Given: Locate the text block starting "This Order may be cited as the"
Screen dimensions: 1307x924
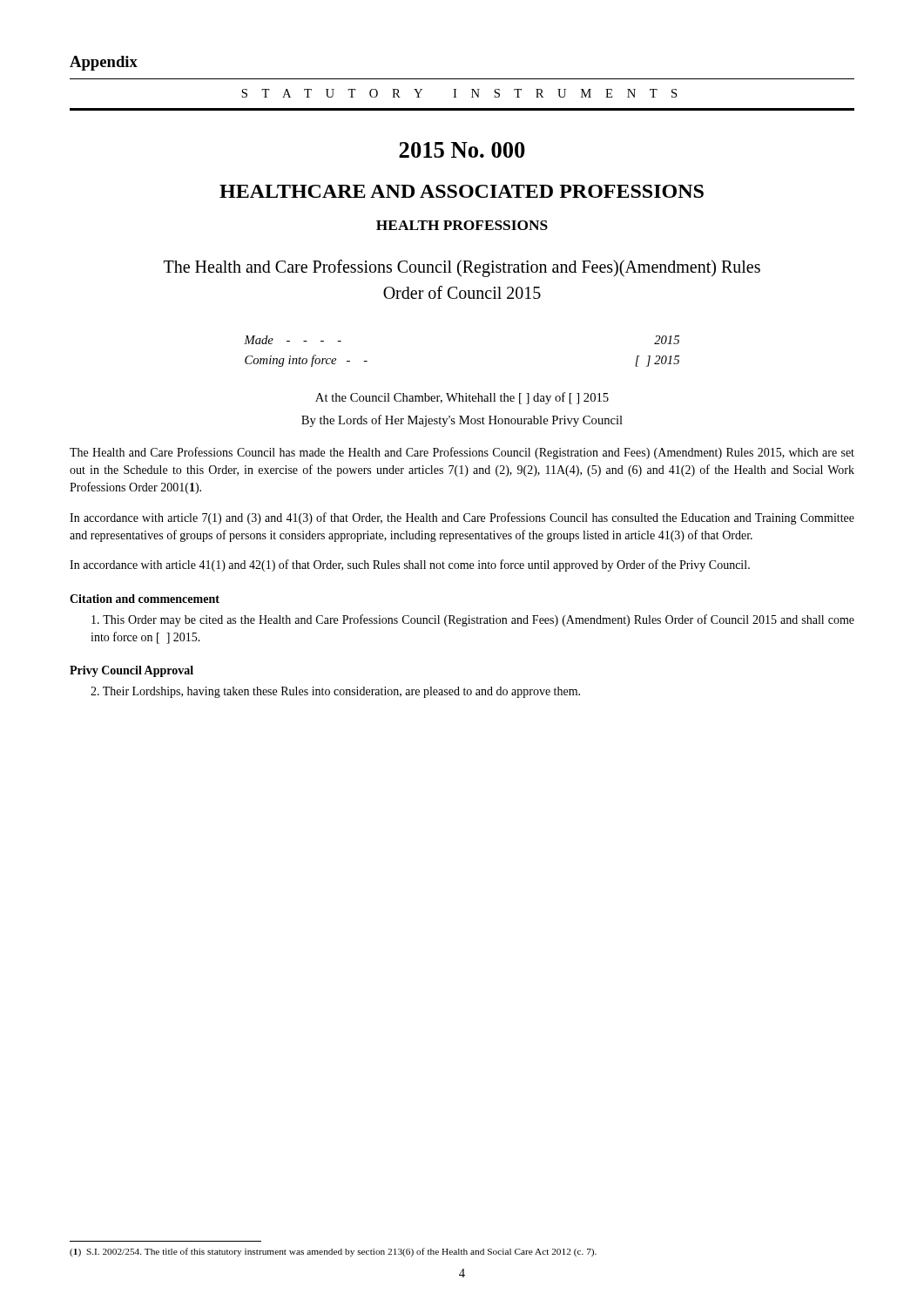Looking at the screenshot, I should (472, 628).
